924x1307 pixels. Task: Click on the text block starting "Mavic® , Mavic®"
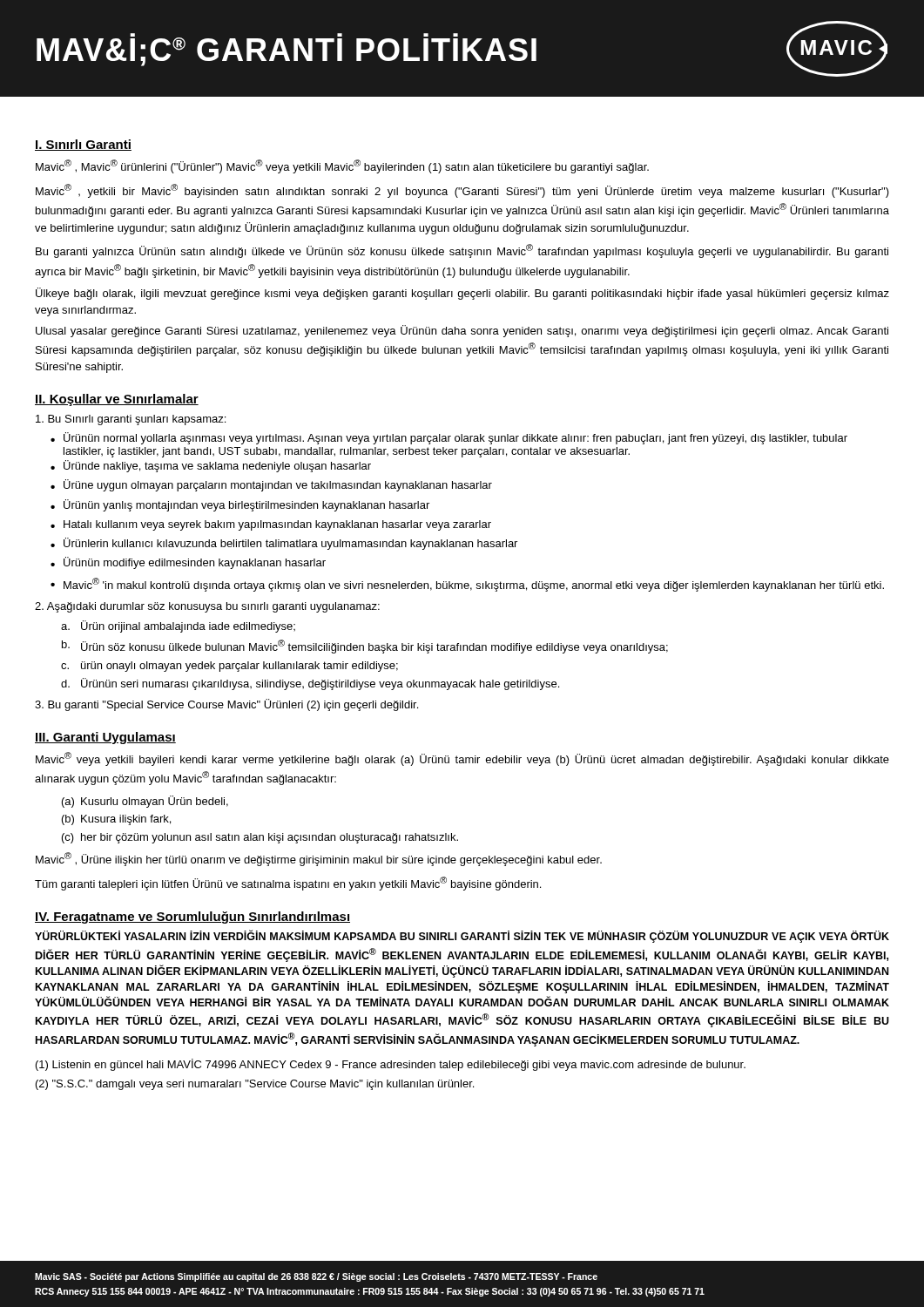pos(342,166)
